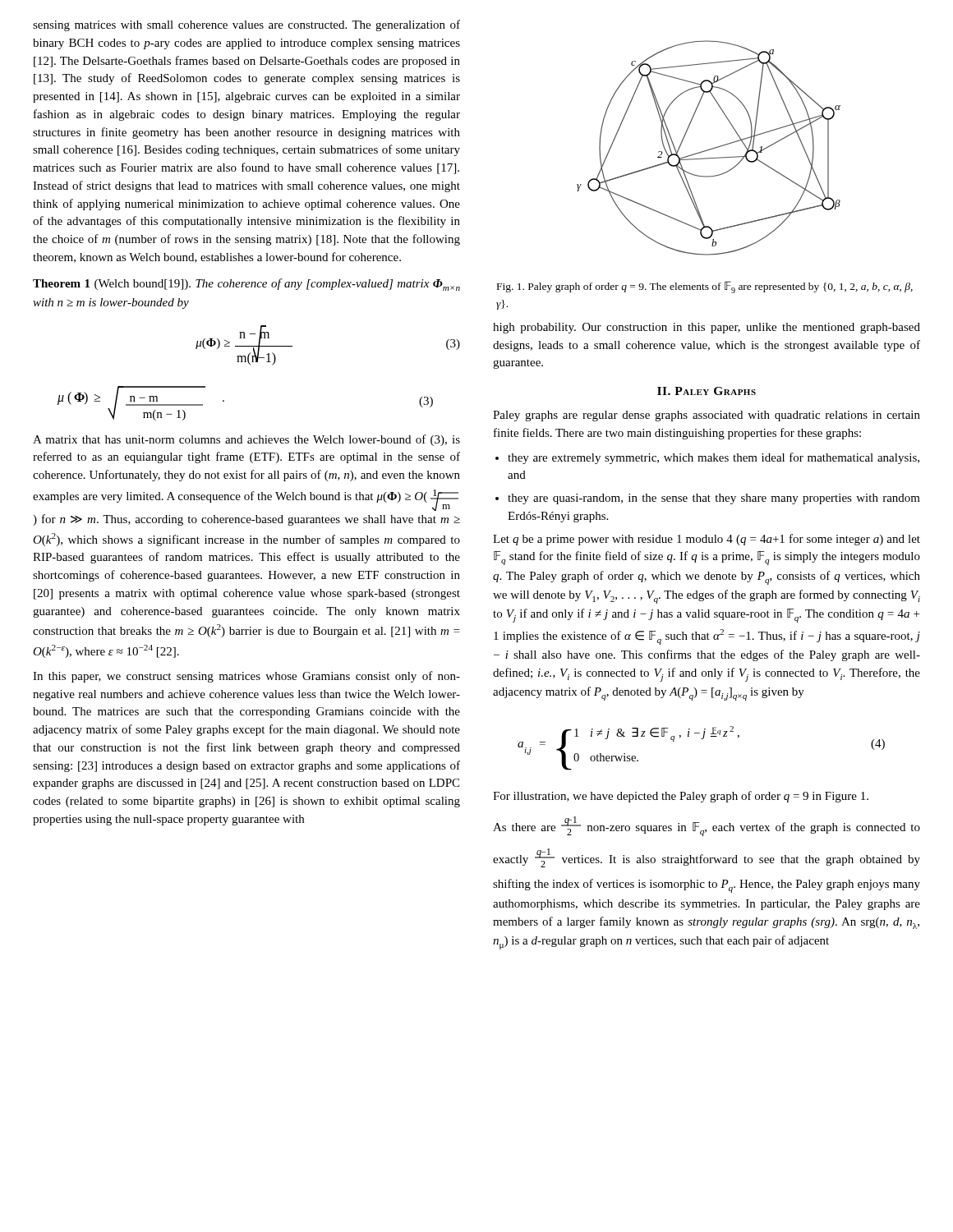Click the passage that begins "they are extremely symmetric, which makes them"
Image resolution: width=953 pixels, height=1232 pixels.
pyautogui.click(x=714, y=466)
